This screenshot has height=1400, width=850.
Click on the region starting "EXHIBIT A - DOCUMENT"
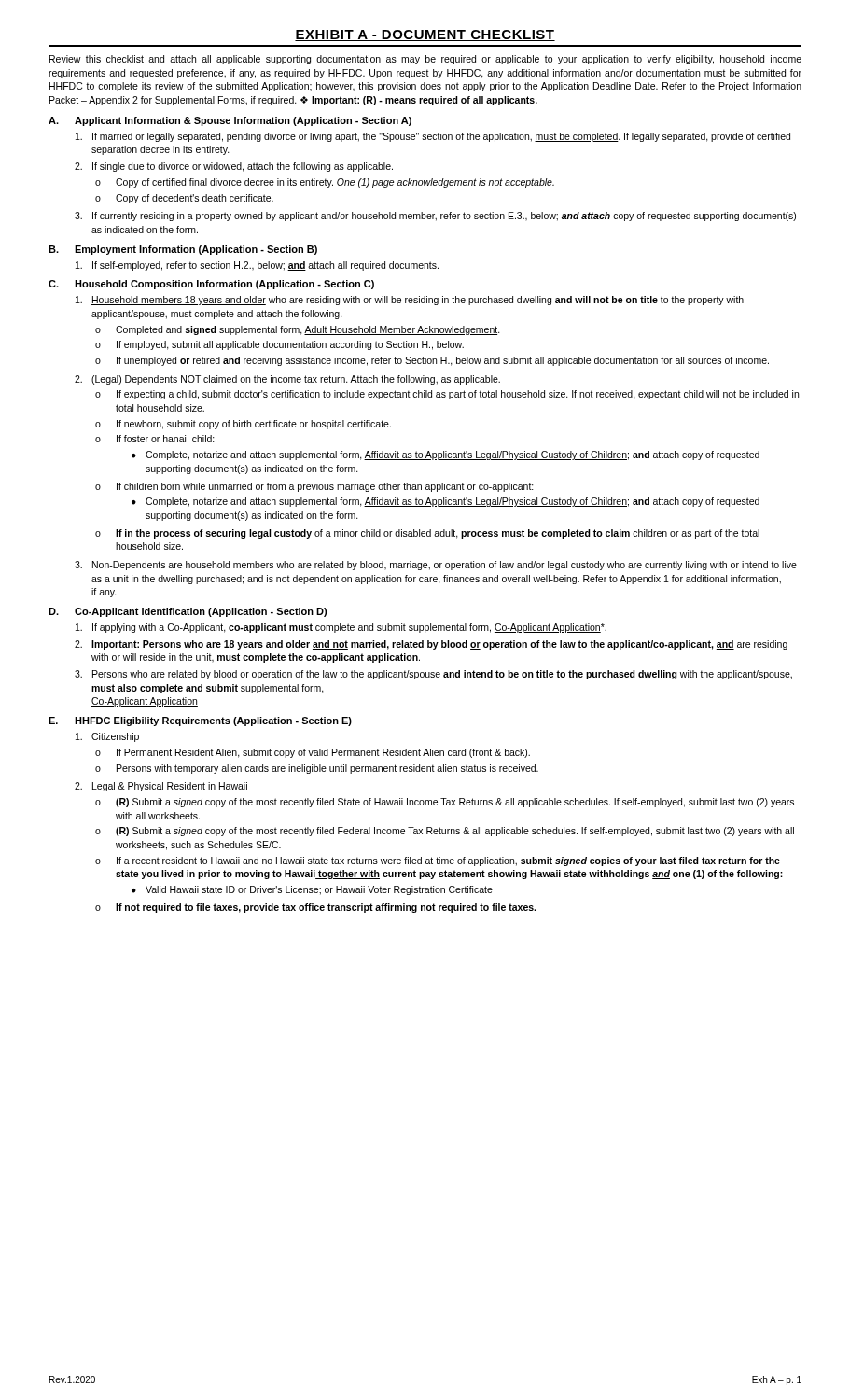[x=425, y=34]
